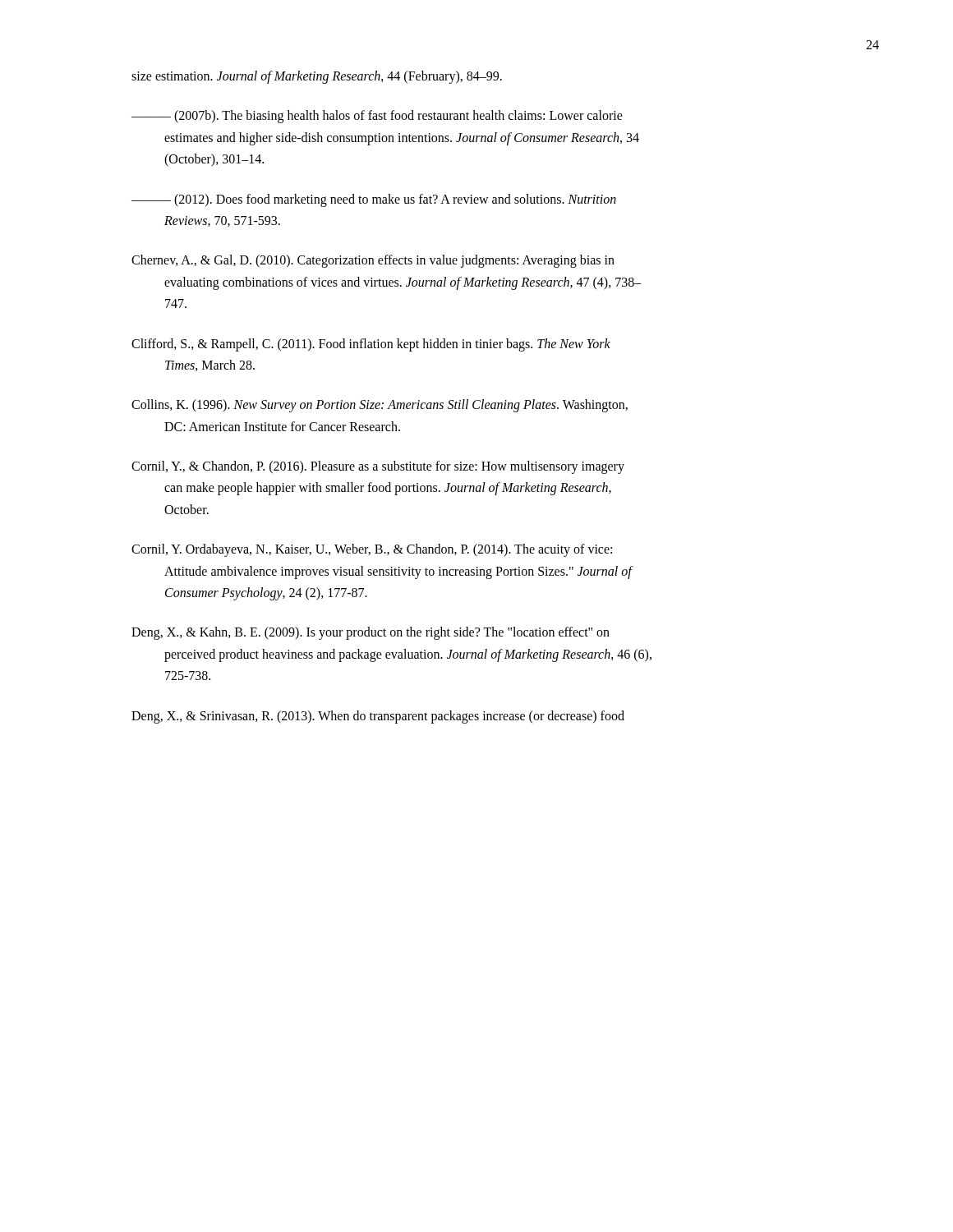Locate the block of text that opens with "Clifford, S., & Rampell, C. (2011). Food inflation"
The height and width of the screenshot is (1232, 953).
pos(493,355)
